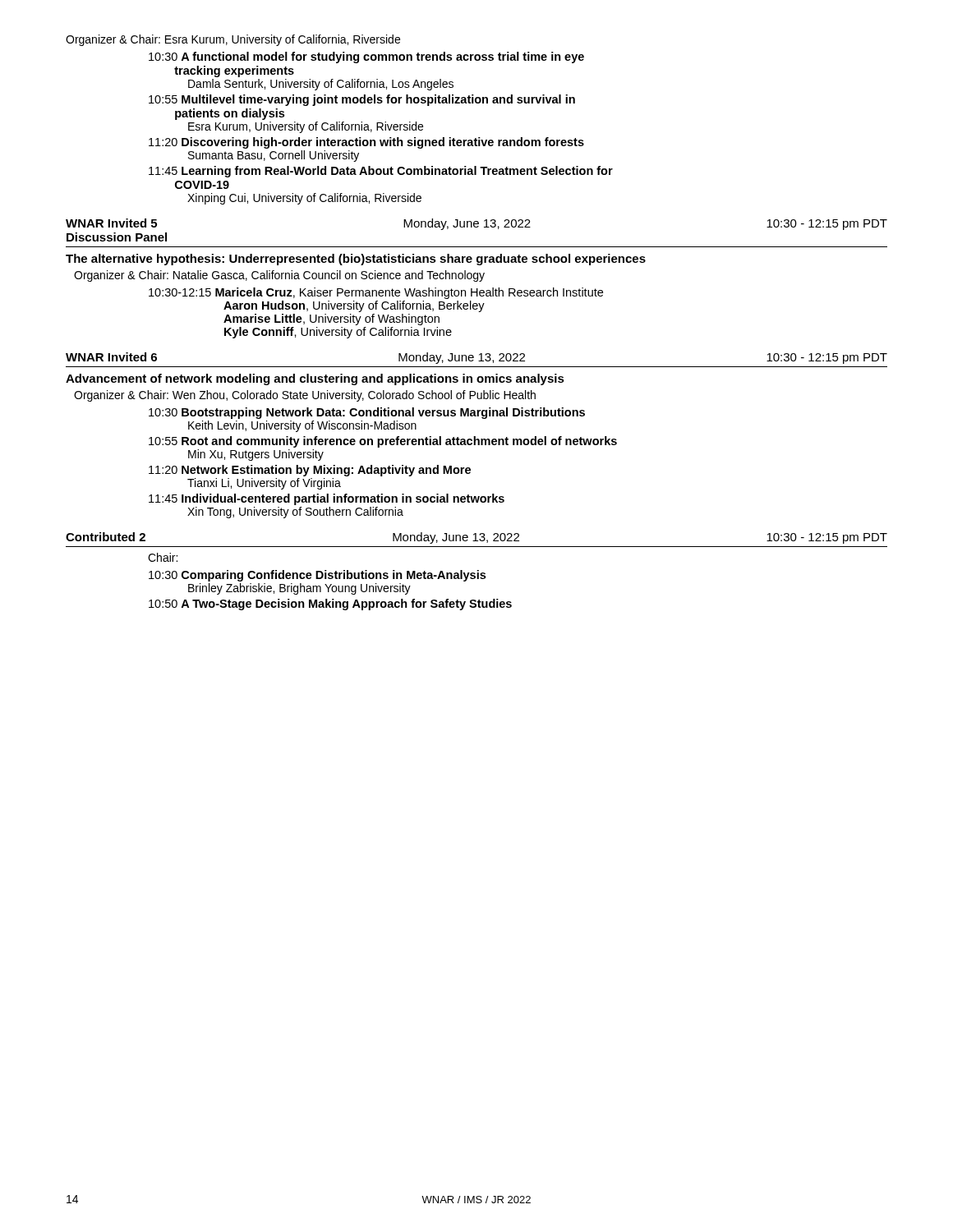Click on the text starting "Contributed 2 Monday,"
The width and height of the screenshot is (953, 1232).
point(476,538)
